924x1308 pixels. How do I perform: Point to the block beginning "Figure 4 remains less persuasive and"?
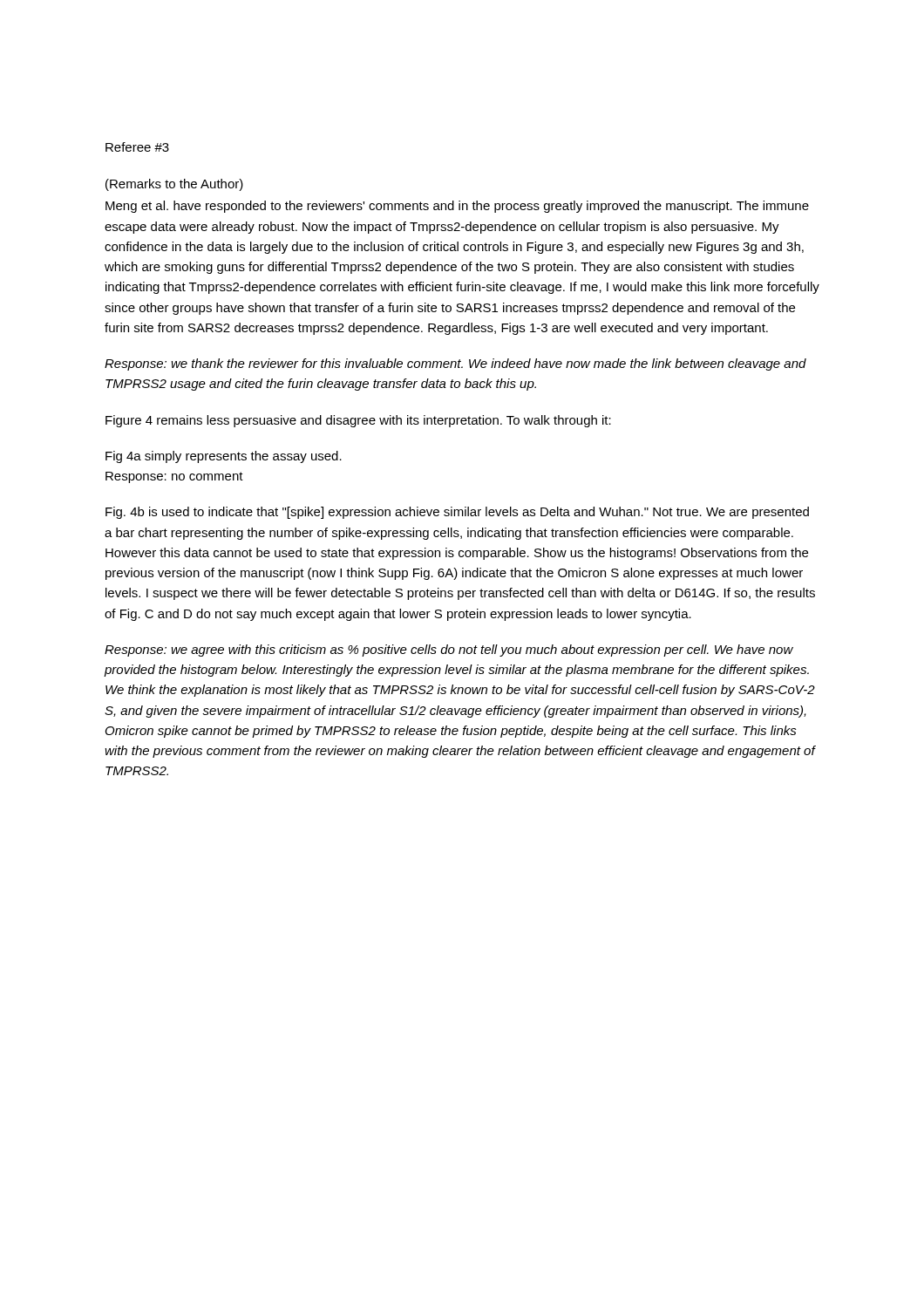point(358,419)
